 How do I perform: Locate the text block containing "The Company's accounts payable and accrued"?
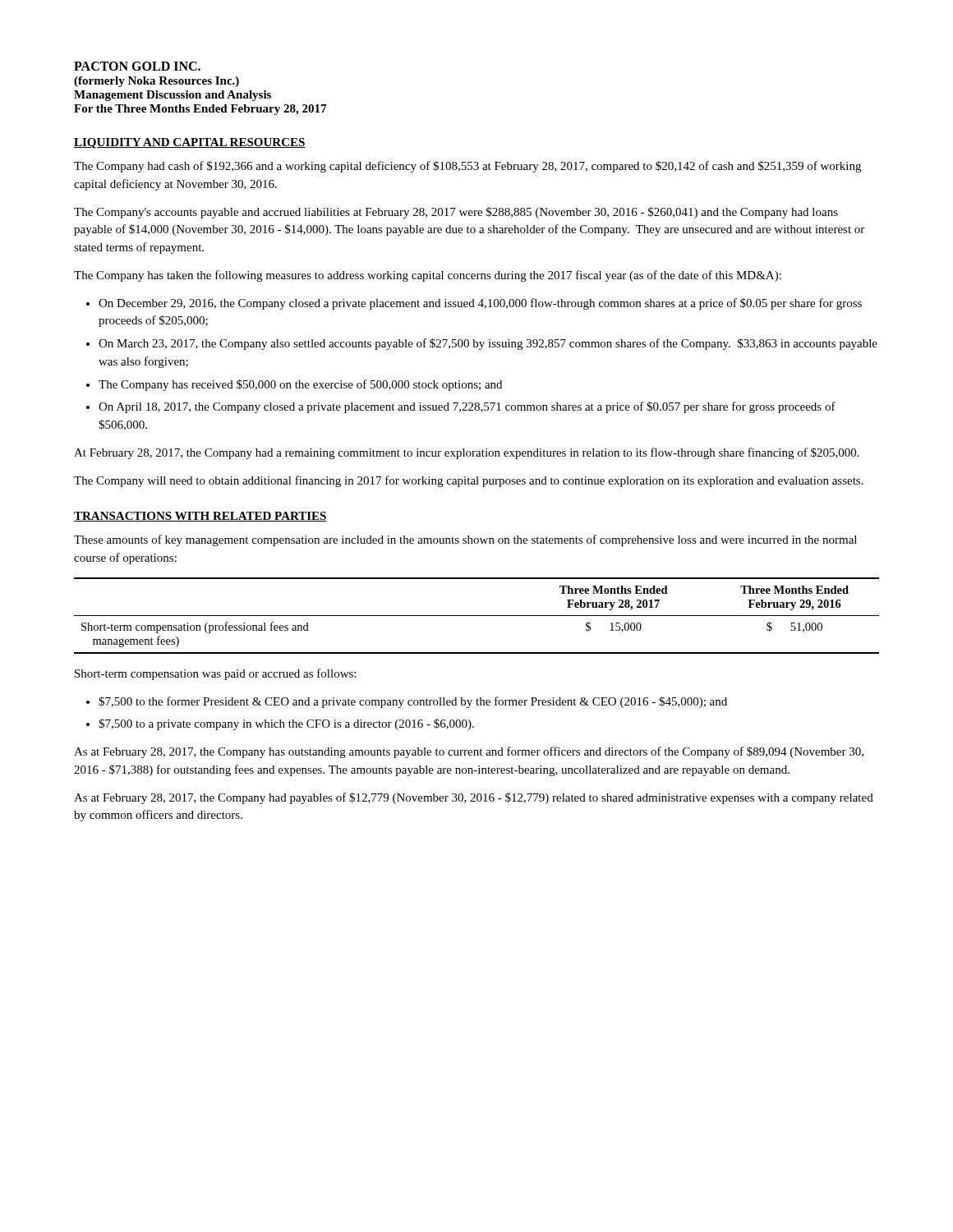tap(476, 230)
